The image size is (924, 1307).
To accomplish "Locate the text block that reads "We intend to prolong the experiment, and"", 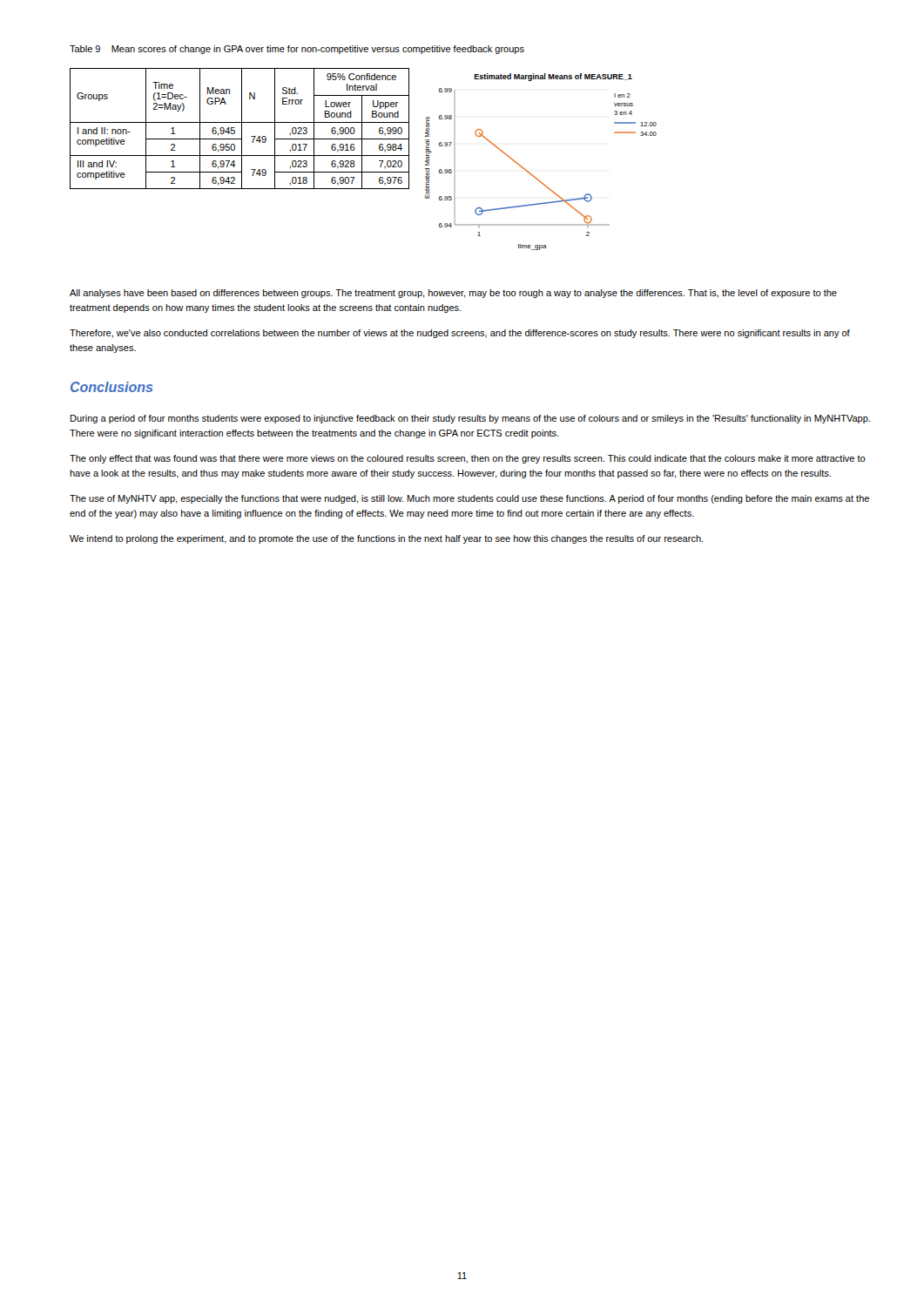I will 387,539.
